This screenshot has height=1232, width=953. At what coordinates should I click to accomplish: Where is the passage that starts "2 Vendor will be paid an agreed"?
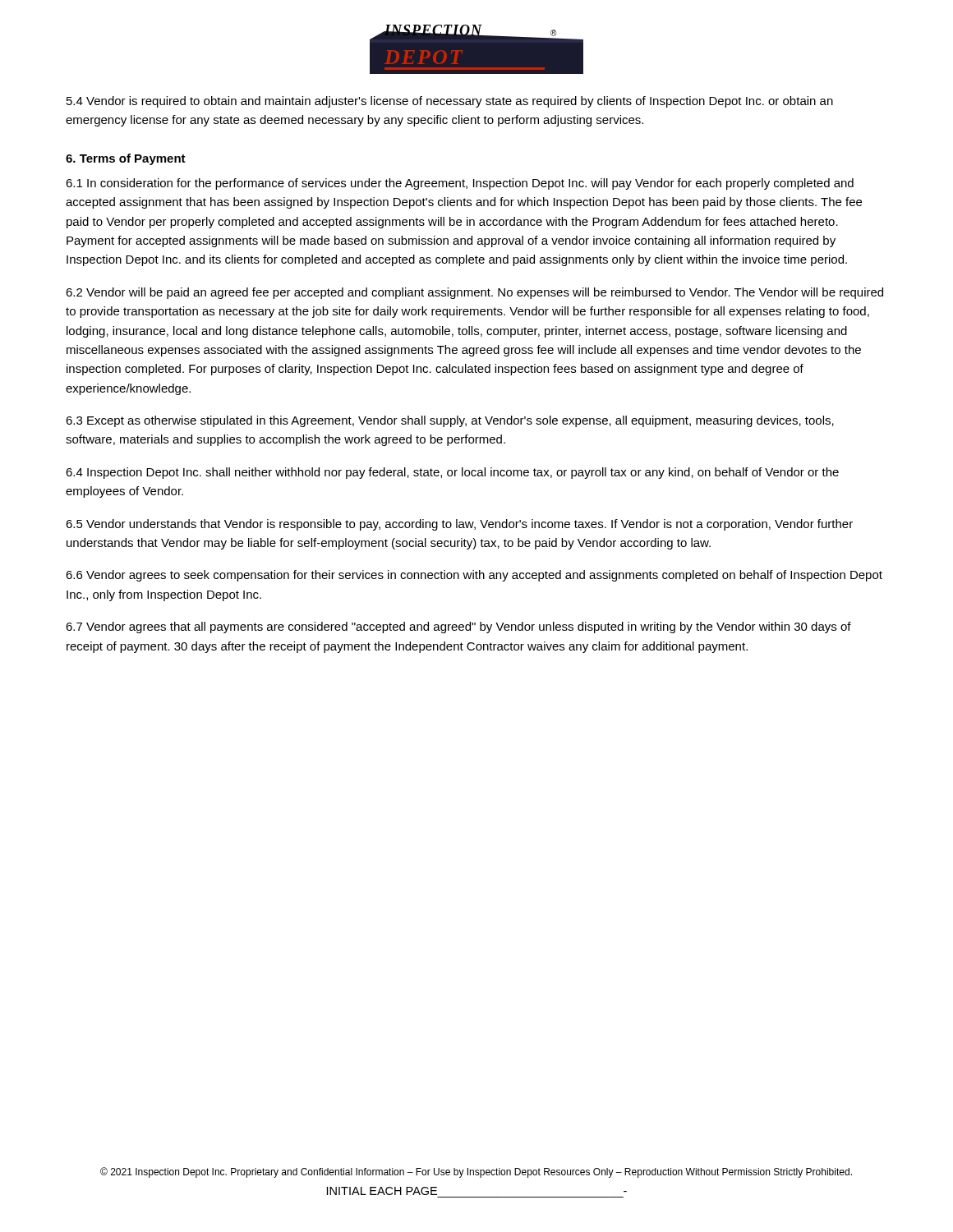[x=475, y=340]
